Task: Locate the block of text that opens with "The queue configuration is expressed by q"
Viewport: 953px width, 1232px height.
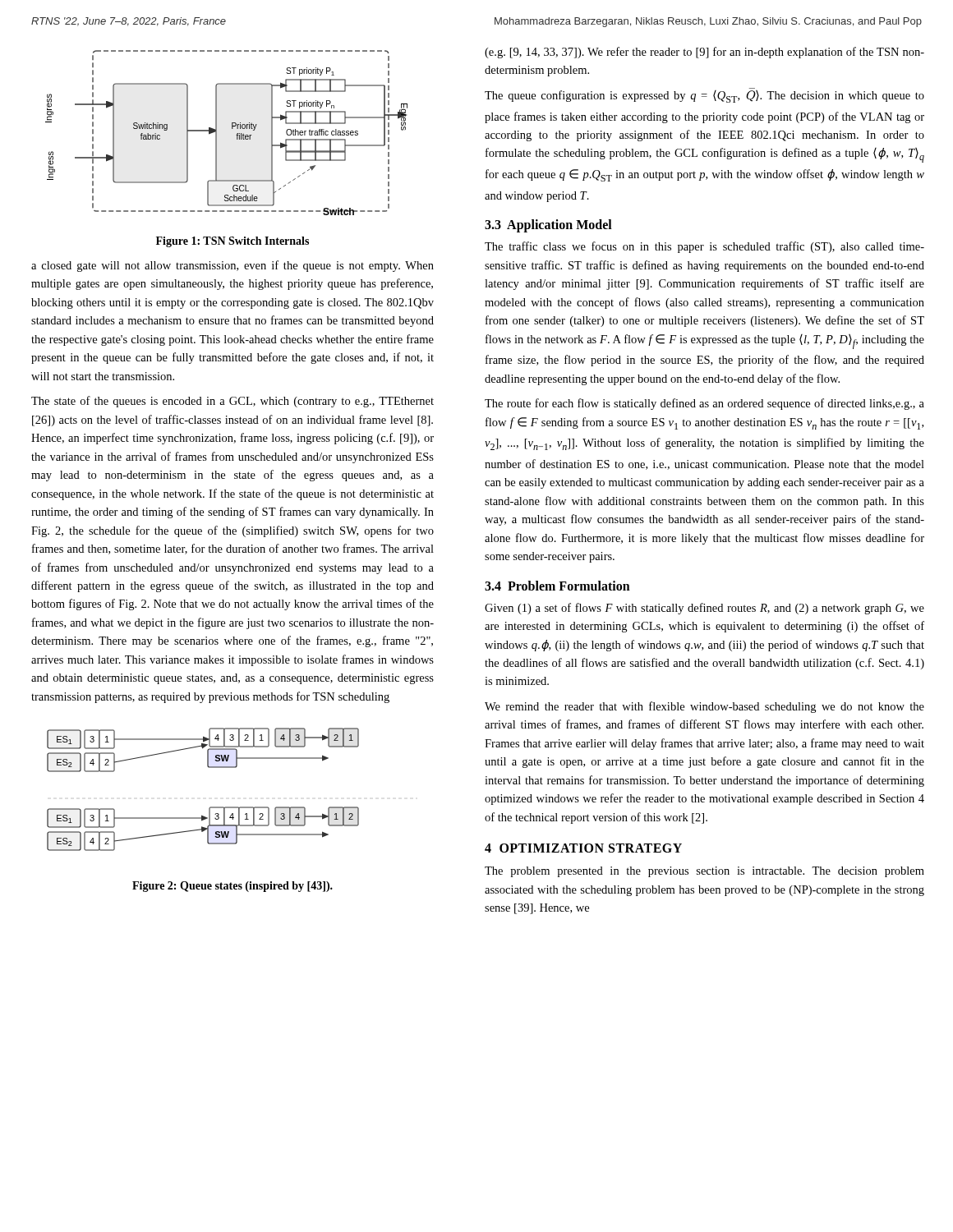Action: point(704,145)
